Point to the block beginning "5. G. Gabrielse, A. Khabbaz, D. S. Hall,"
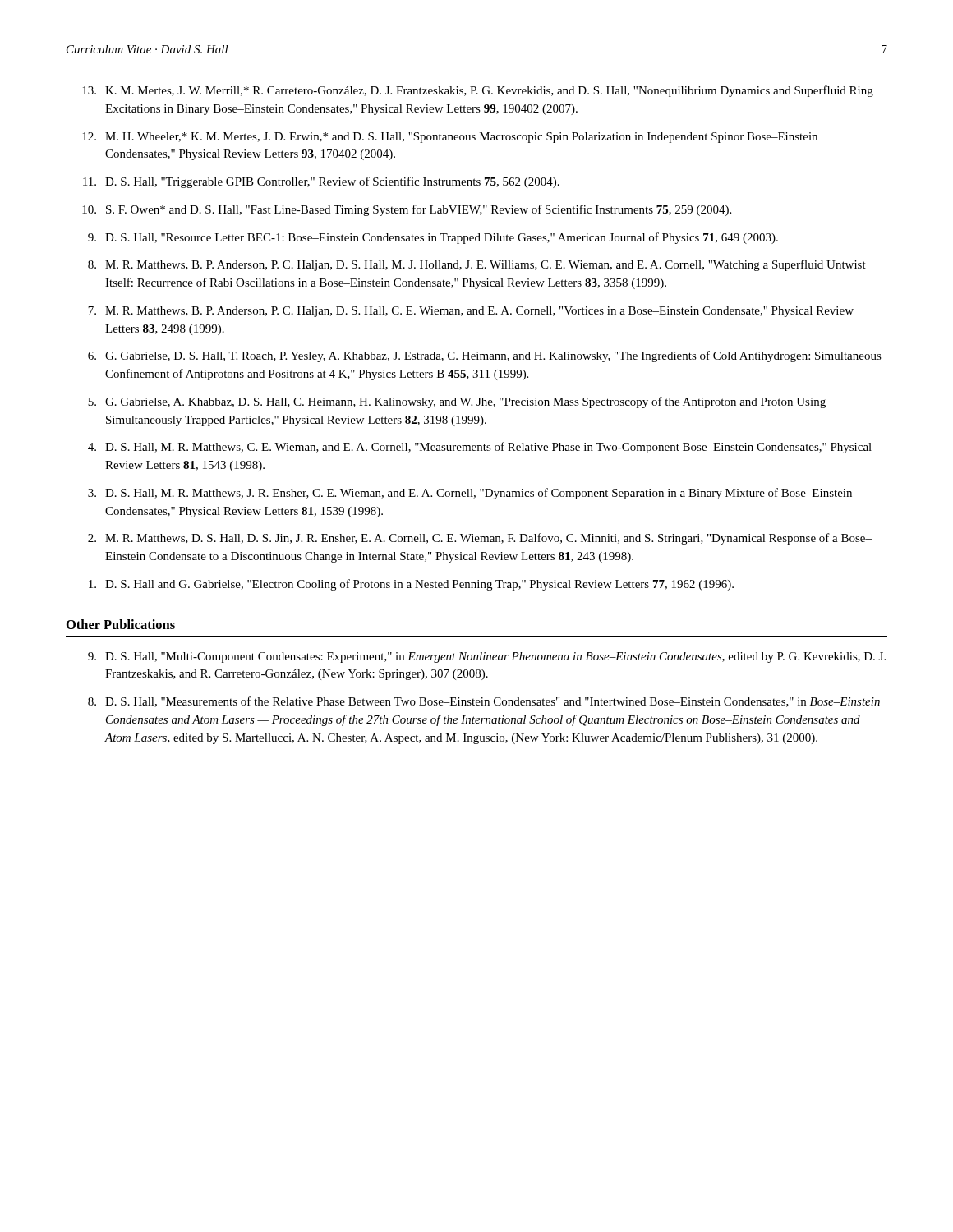953x1232 pixels. coord(476,411)
